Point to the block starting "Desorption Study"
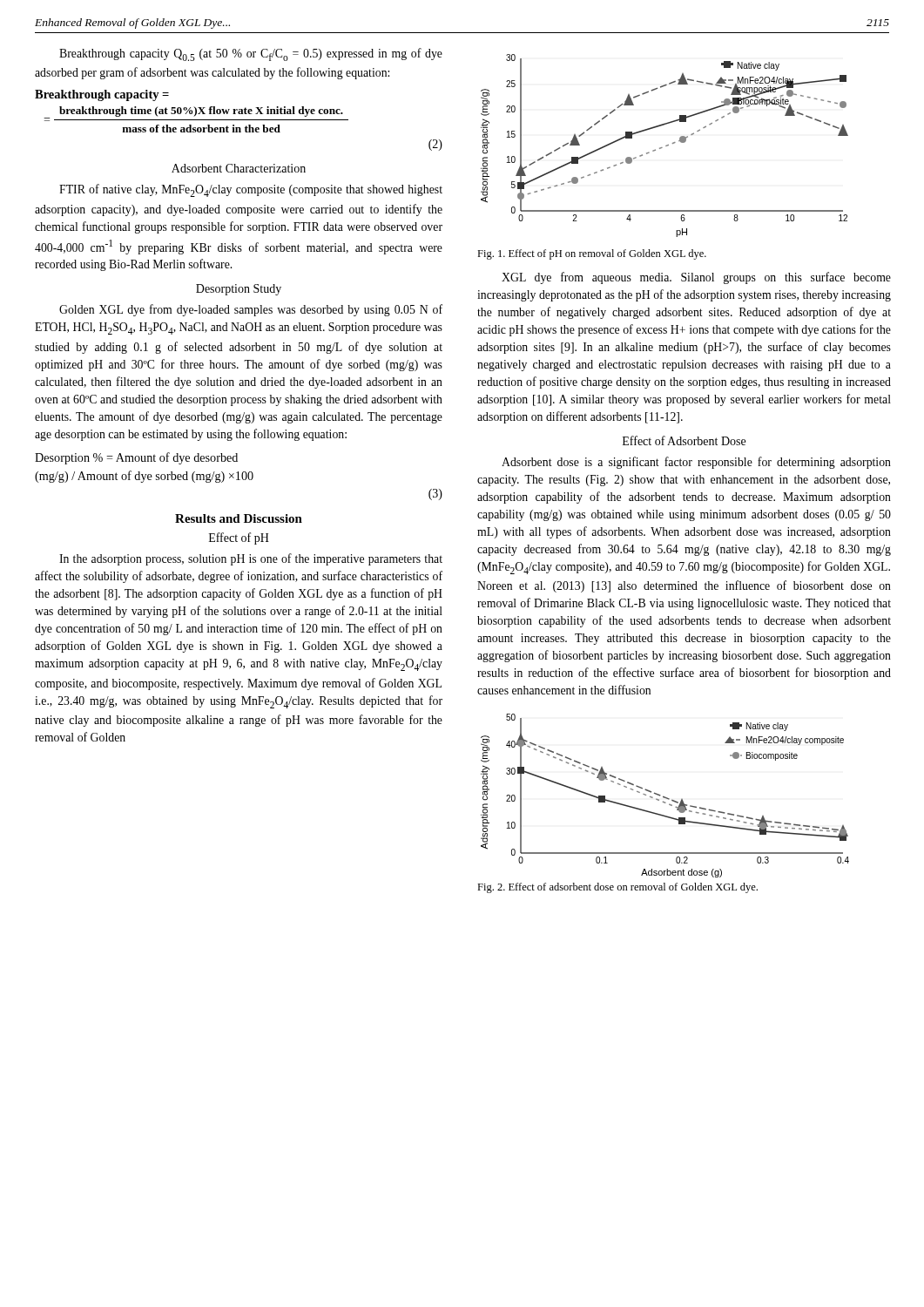The image size is (924, 1307). pos(239,289)
